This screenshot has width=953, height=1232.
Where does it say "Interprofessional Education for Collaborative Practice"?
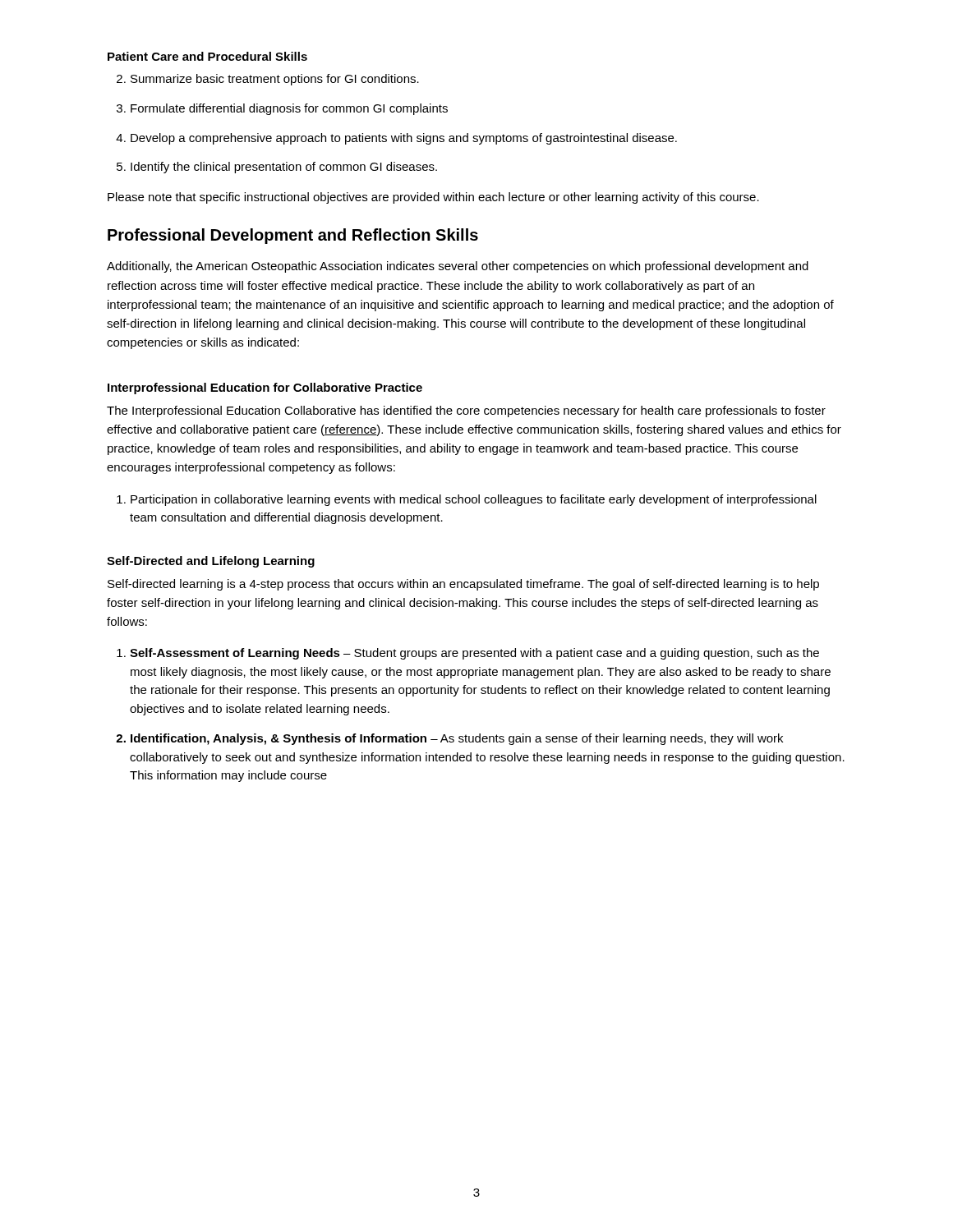point(265,387)
